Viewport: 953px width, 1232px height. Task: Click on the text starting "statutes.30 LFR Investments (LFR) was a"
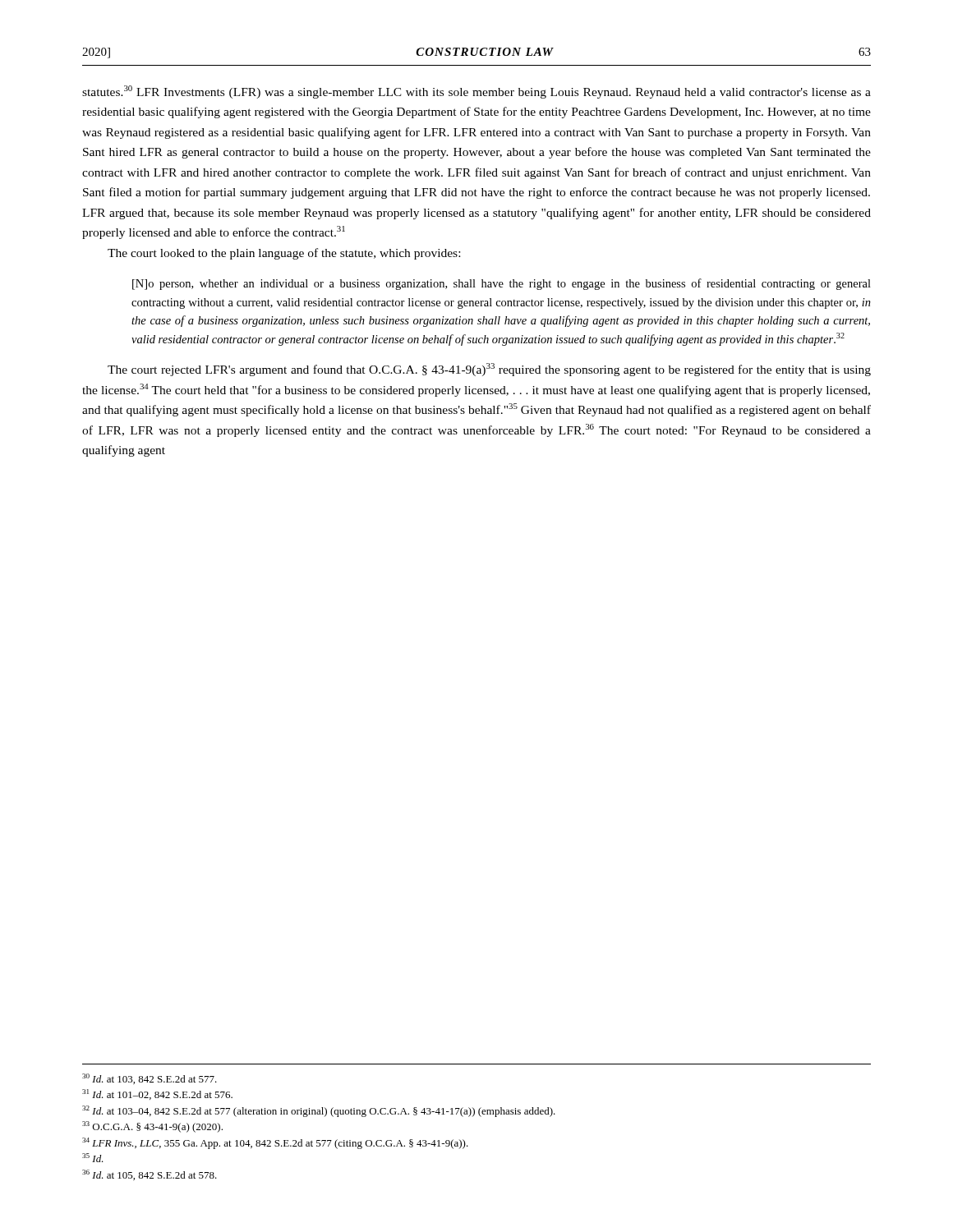click(476, 173)
